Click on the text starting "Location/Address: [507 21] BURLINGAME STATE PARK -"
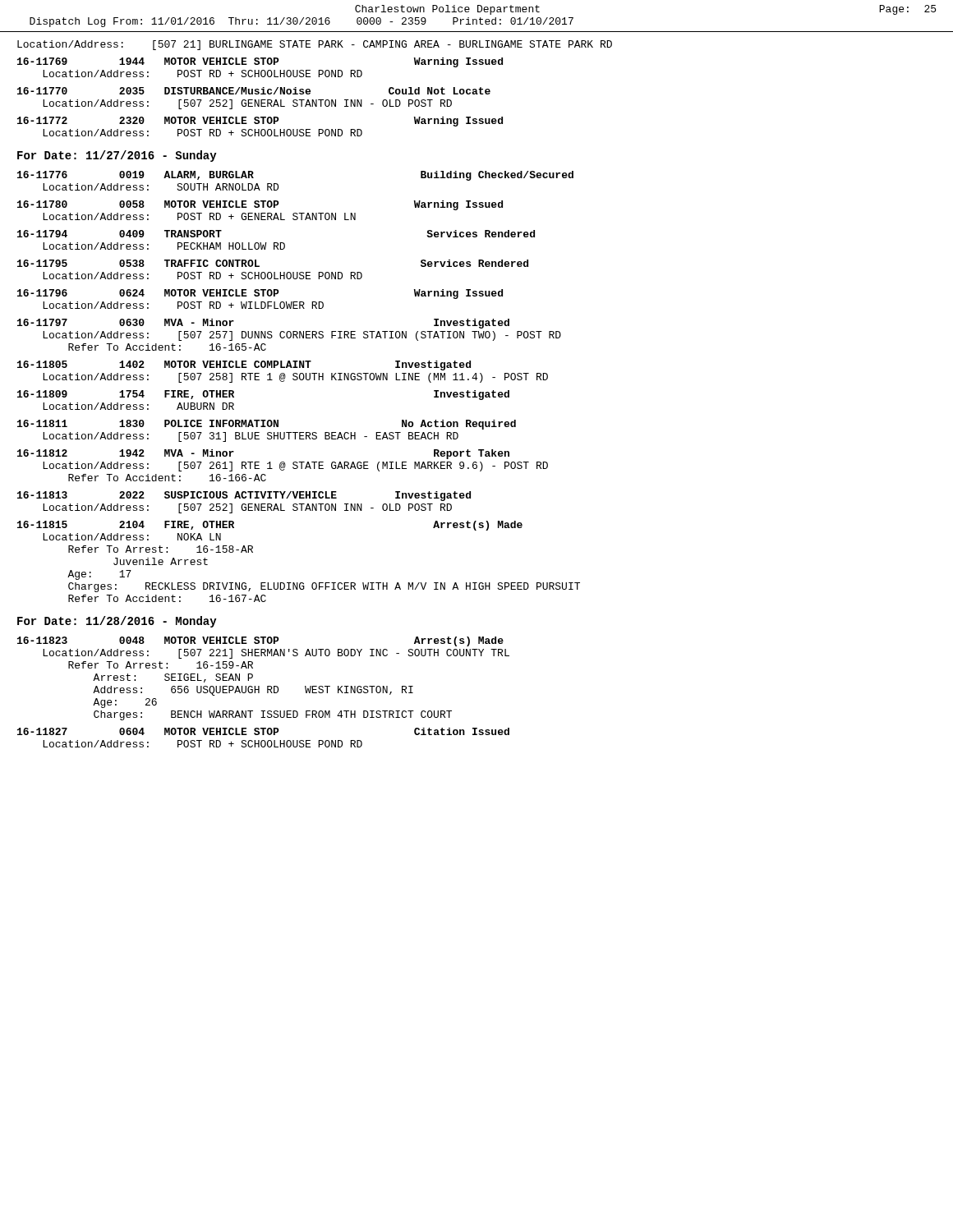This screenshot has width=953, height=1232. pyautogui.click(x=314, y=45)
